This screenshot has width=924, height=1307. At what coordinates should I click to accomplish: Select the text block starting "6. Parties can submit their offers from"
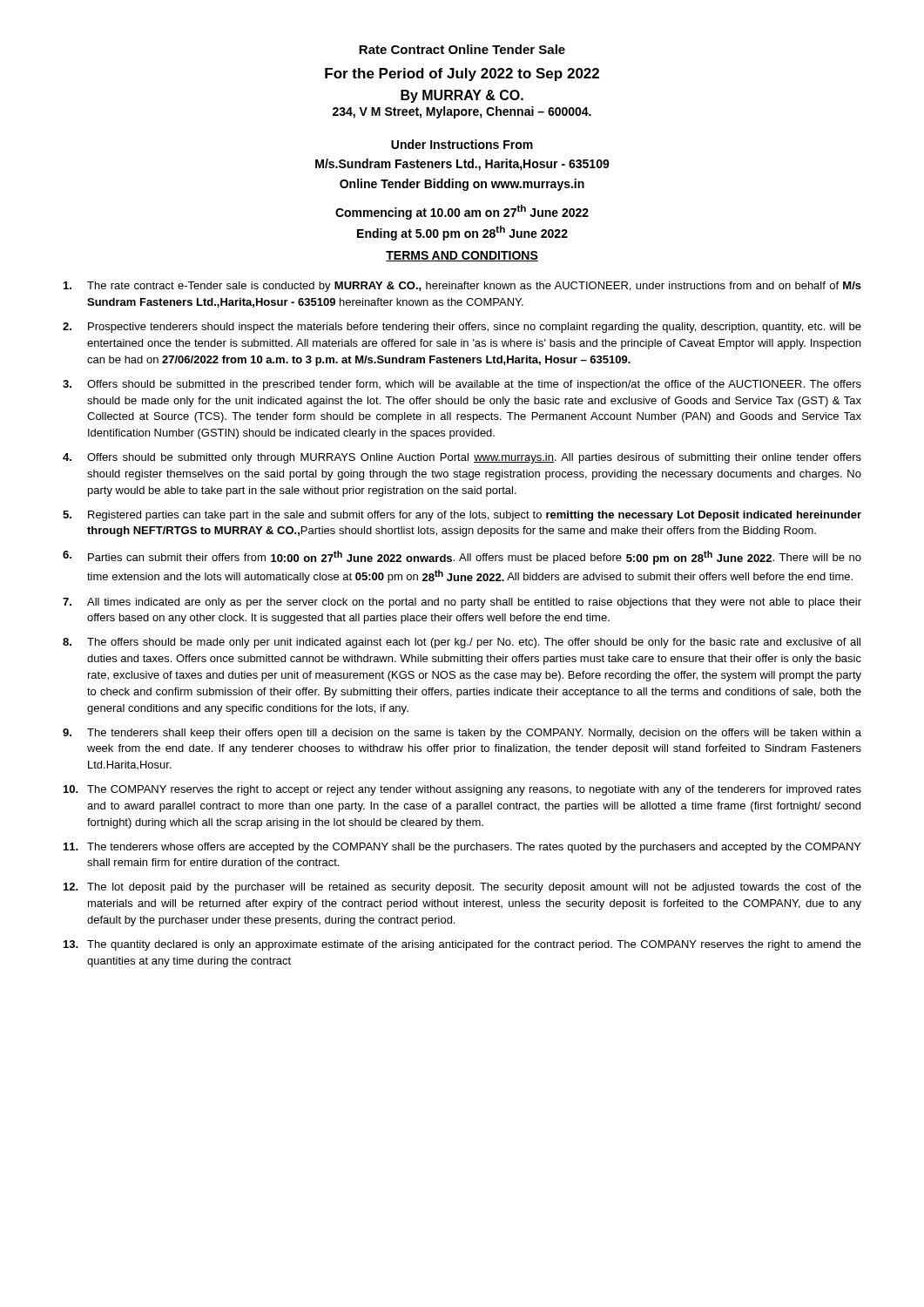(x=462, y=567)
